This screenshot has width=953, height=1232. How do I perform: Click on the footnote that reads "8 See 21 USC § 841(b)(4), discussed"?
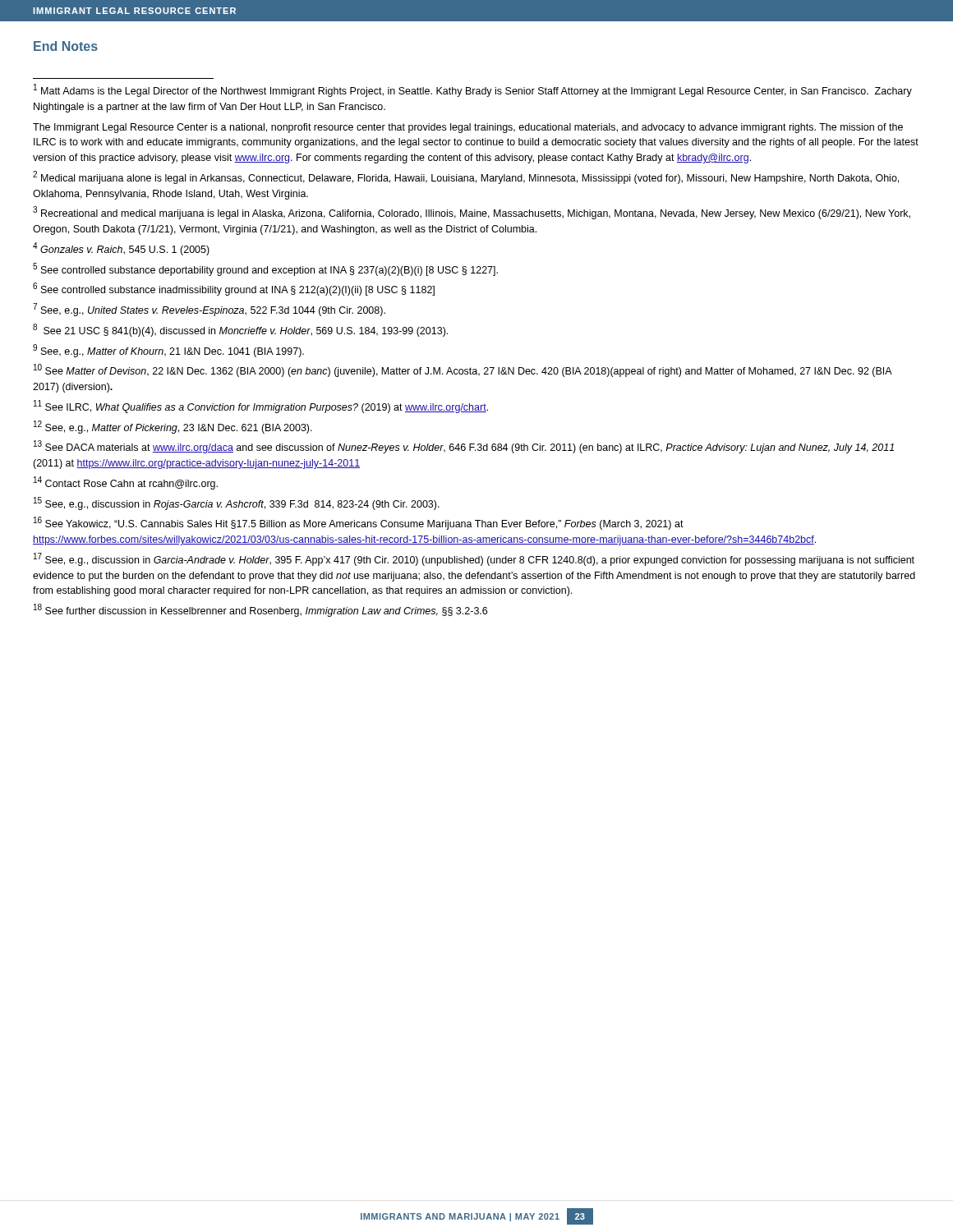click(241, 330)
